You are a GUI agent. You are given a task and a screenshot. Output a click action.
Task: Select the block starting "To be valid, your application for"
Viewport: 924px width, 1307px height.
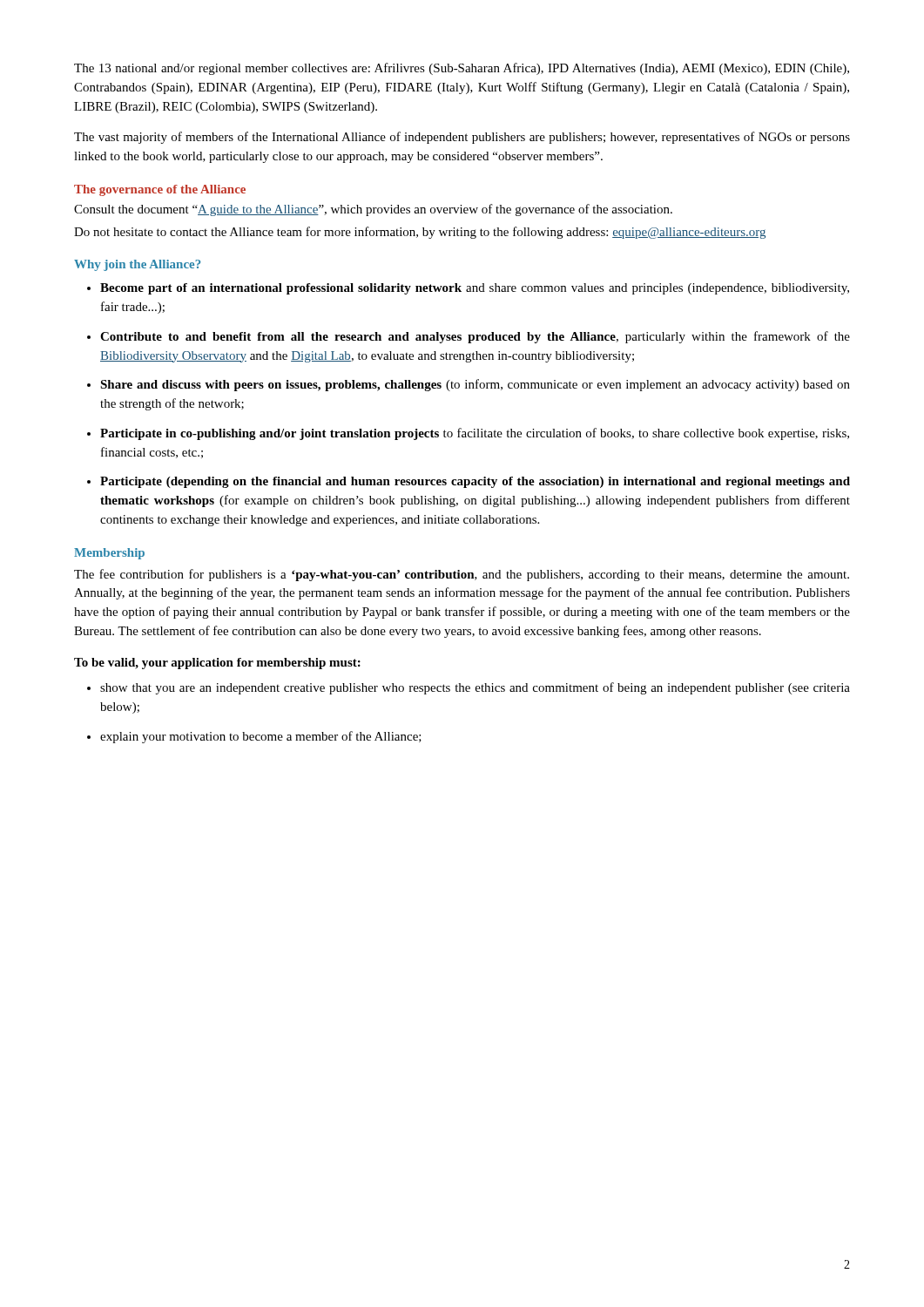click(218, 662)
